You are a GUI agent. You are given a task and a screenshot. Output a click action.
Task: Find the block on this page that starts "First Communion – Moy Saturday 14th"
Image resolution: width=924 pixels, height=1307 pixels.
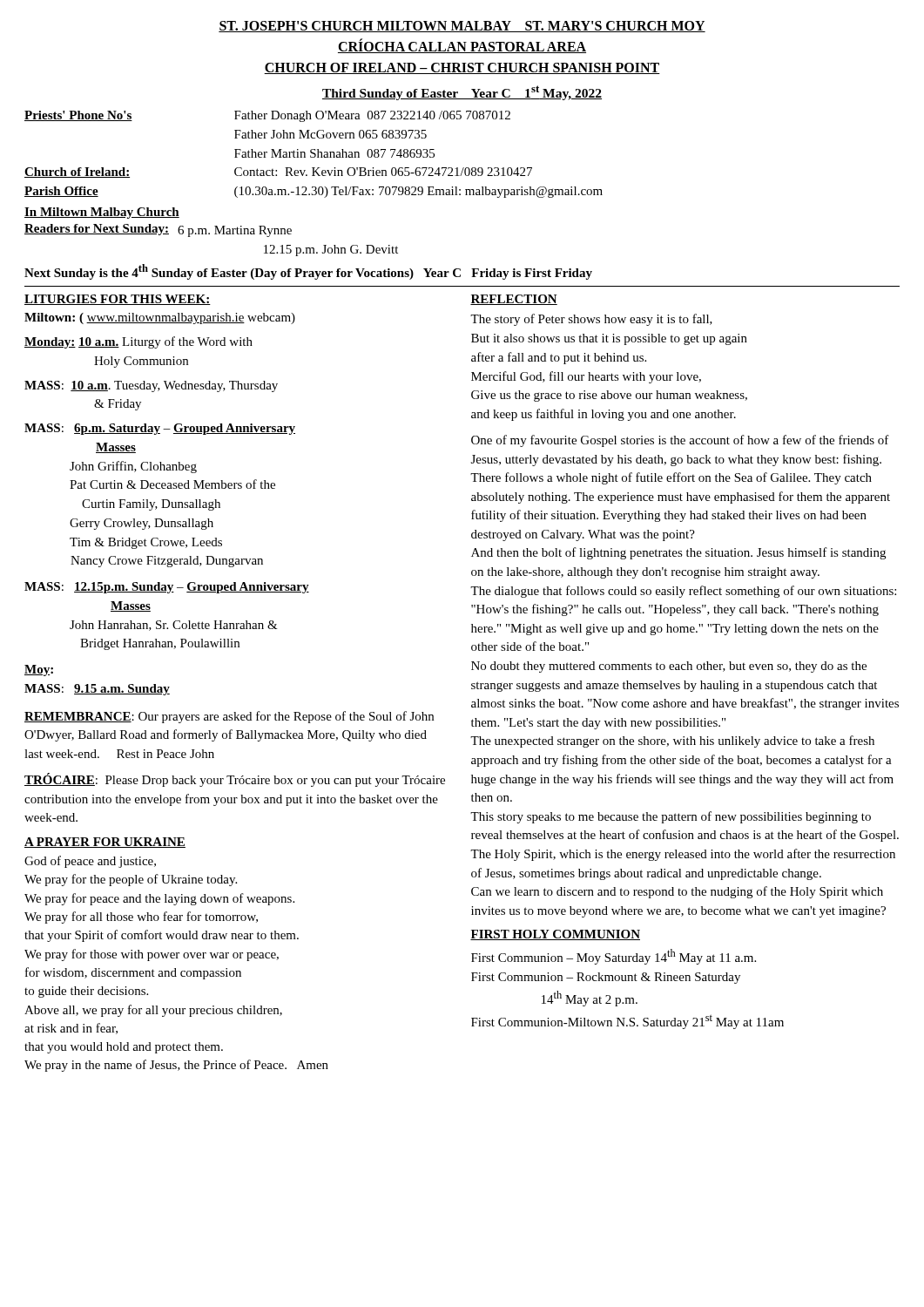point(627,988)
